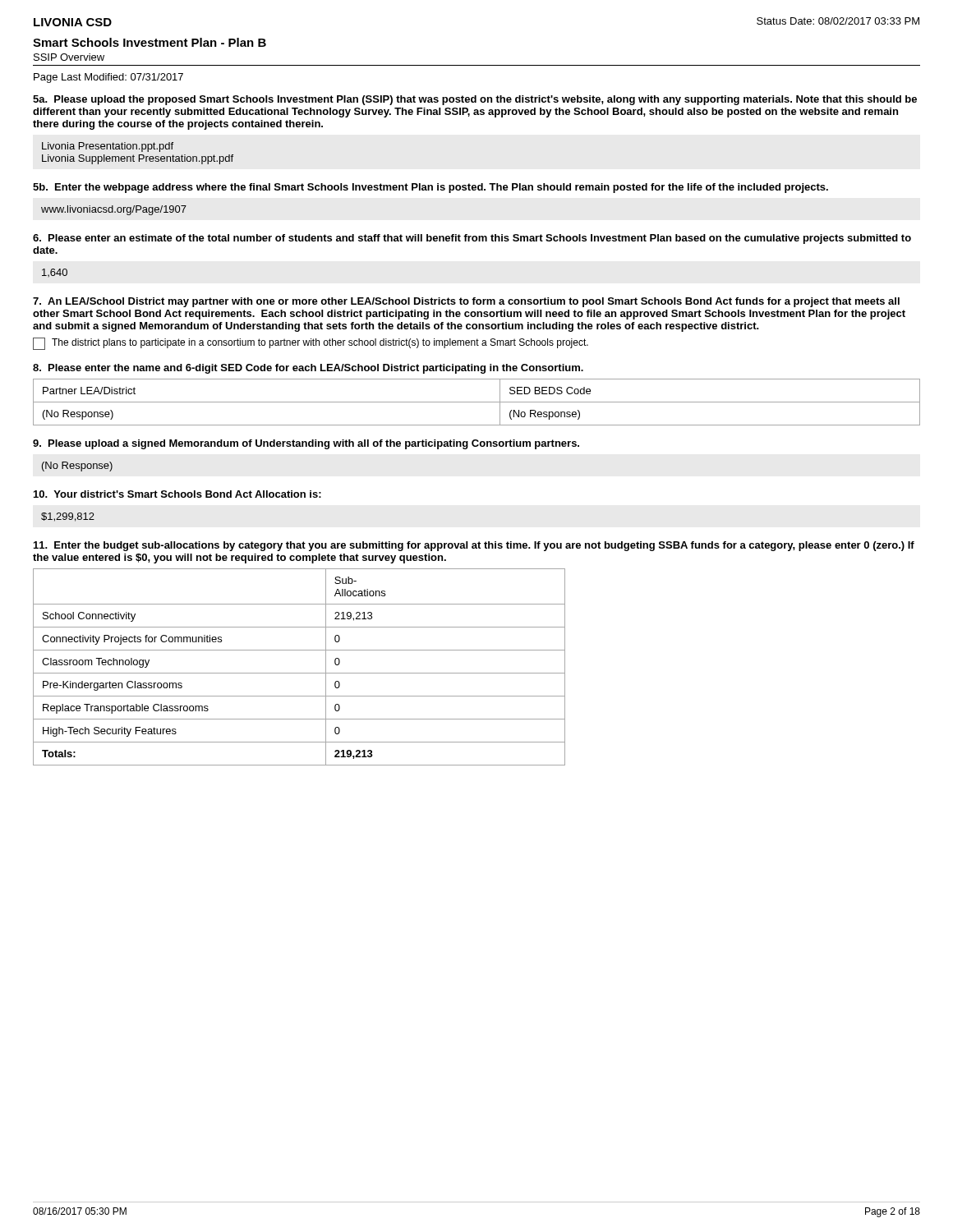The height and width of the screenshot is (1232, 953).
Task: Navigate to the passage starting "5b. Enter the webpage"
Action: pyautogui.click(x=431, y=187)
